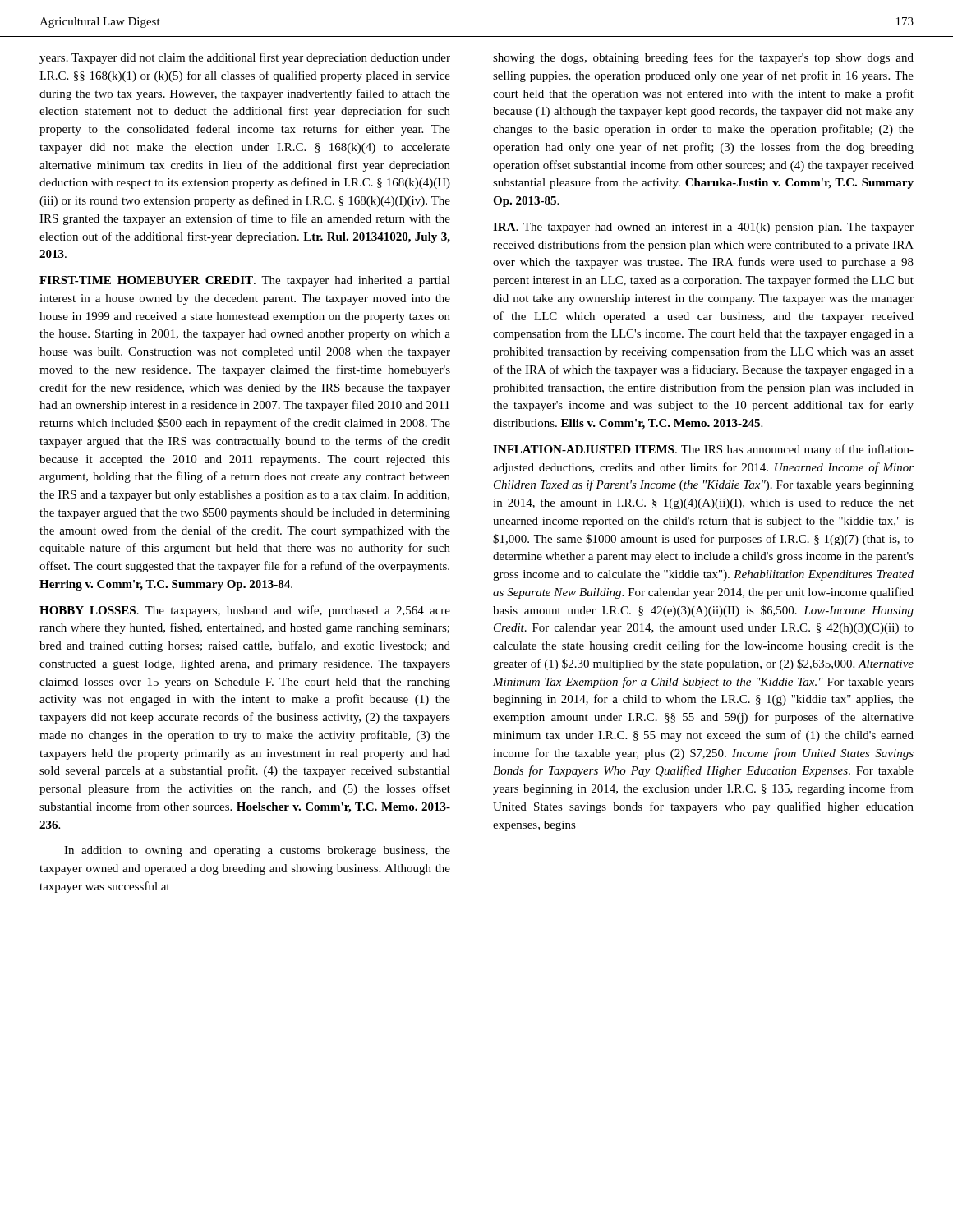
Task: Locate the block of text that opens with "FIRST-TIME HOMEBUYER CREDIT. The taxpayer had inherited a"
Action: pos(245,433)
